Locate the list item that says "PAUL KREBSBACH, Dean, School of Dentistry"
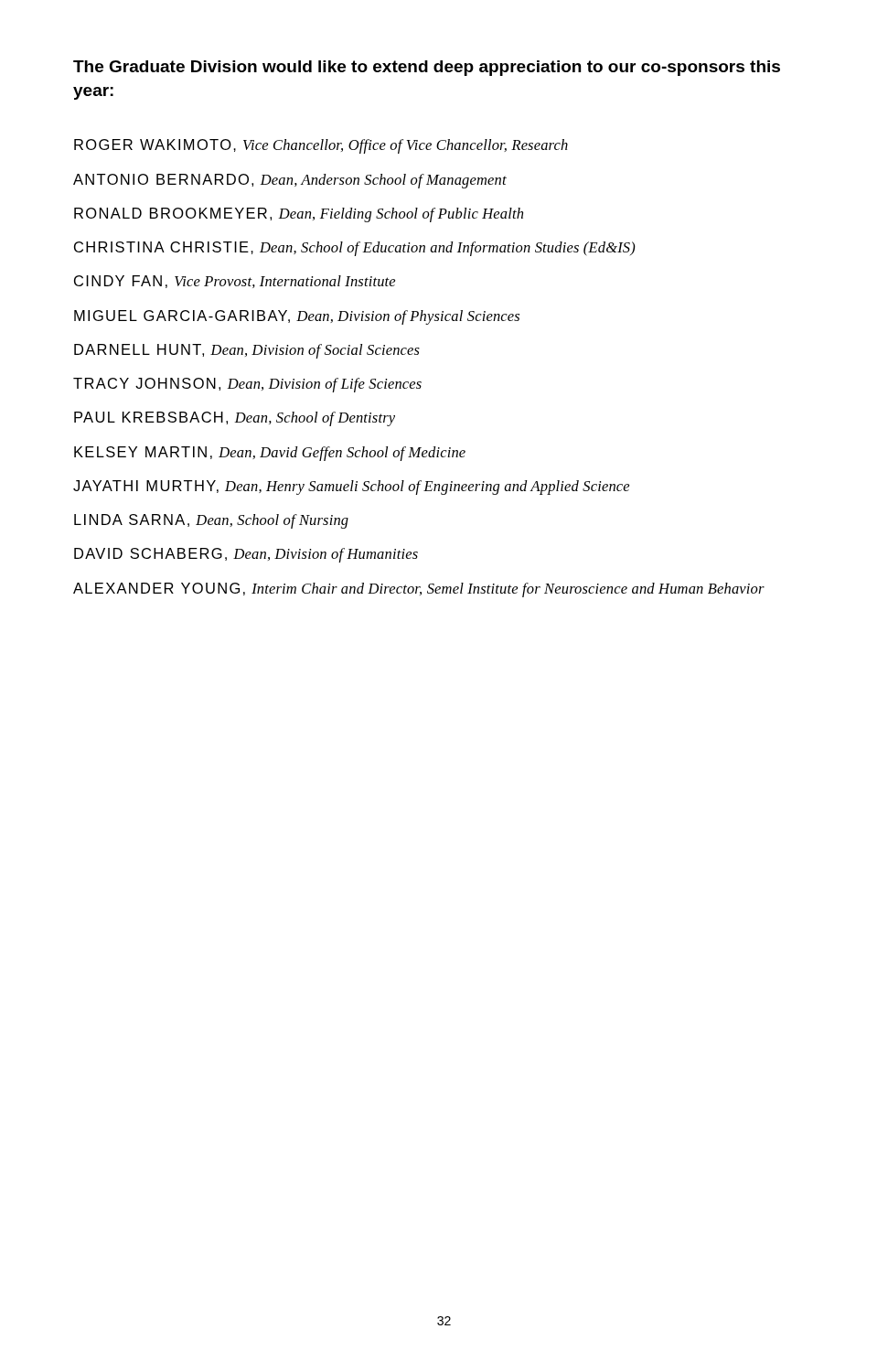The width and height of the screenshot is (888, 1372). tap(234, 418)
